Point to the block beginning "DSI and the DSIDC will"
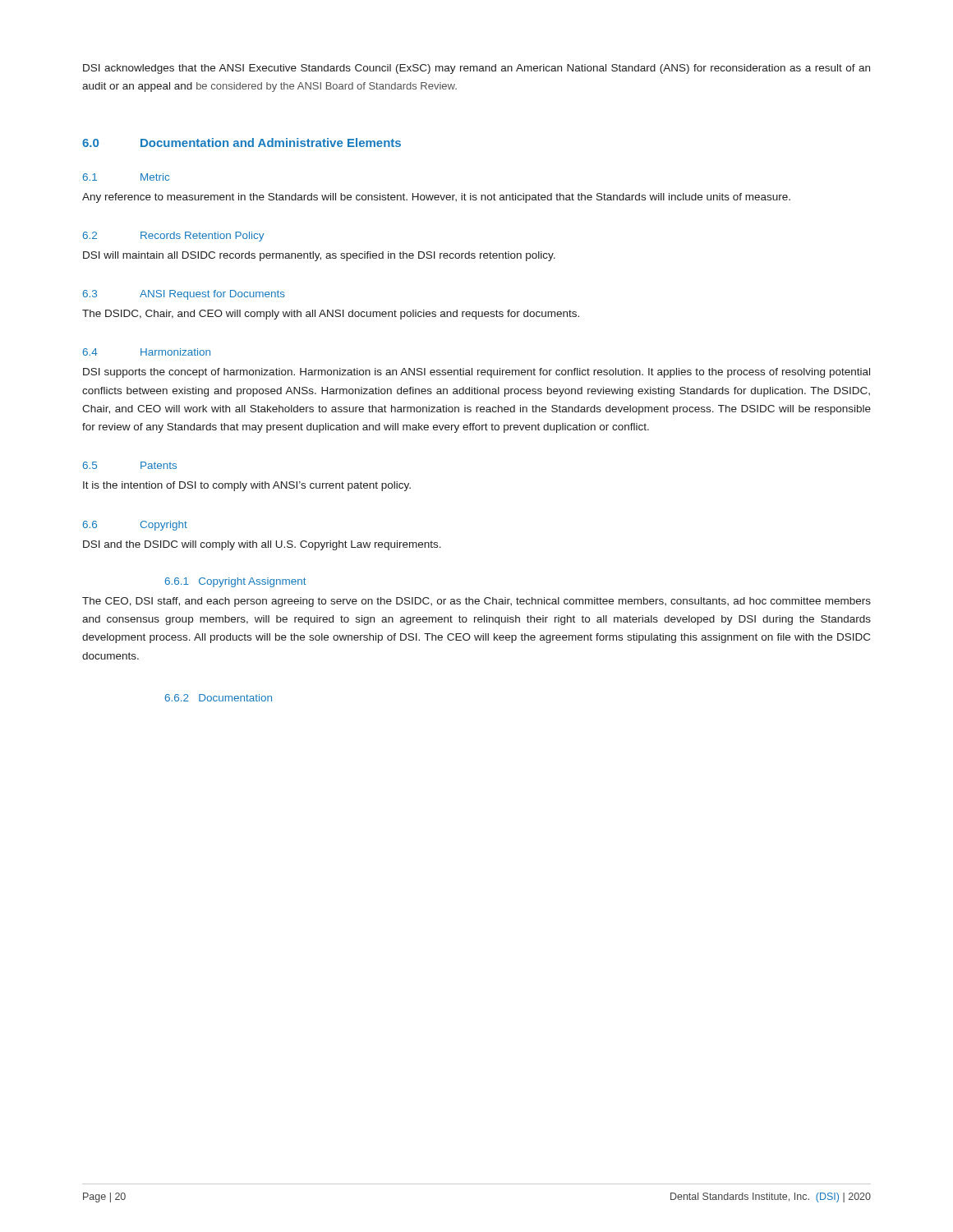This screenshot has width=953, height=1232. [262, 544]
